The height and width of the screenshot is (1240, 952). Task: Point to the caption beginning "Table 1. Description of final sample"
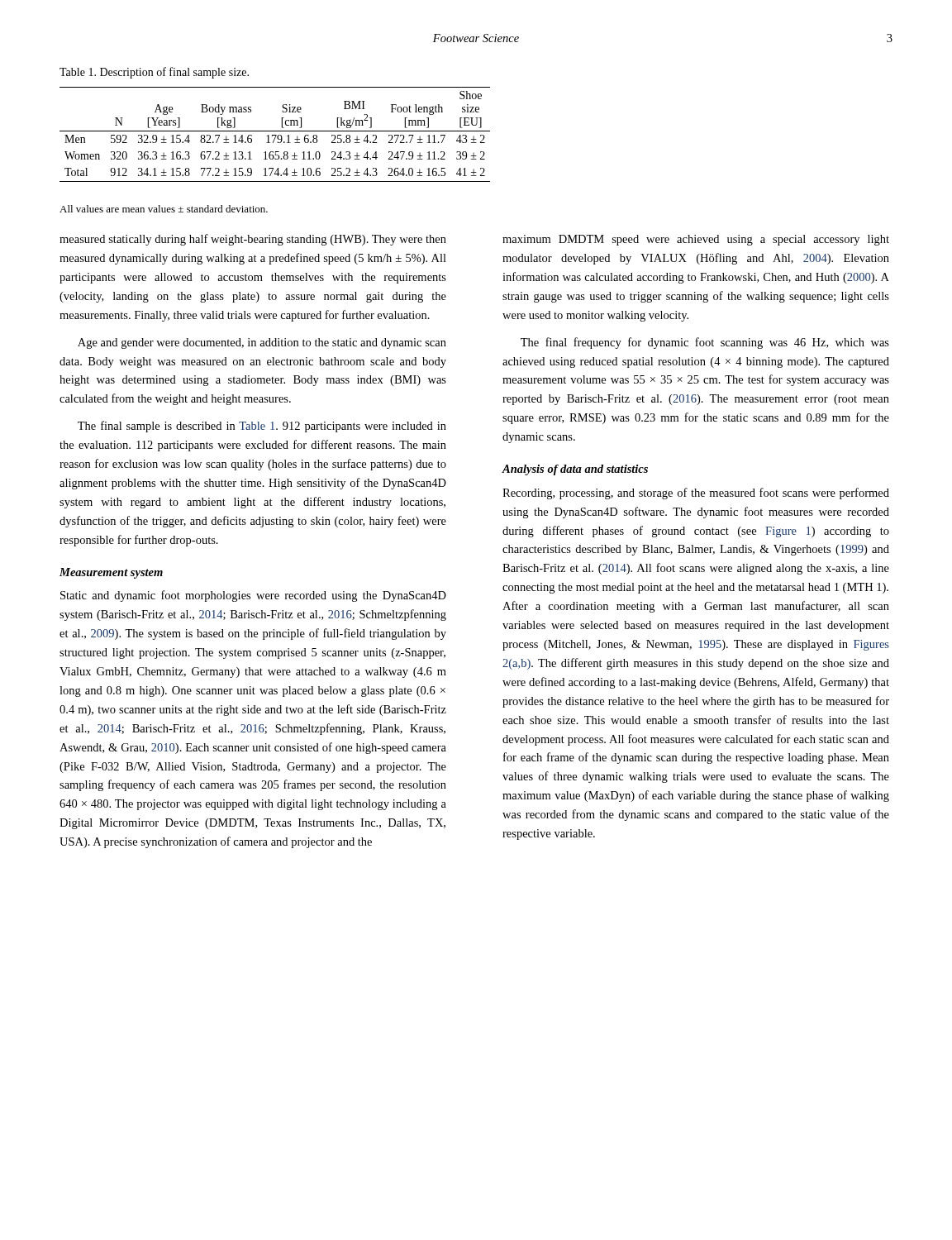[155, 72]
